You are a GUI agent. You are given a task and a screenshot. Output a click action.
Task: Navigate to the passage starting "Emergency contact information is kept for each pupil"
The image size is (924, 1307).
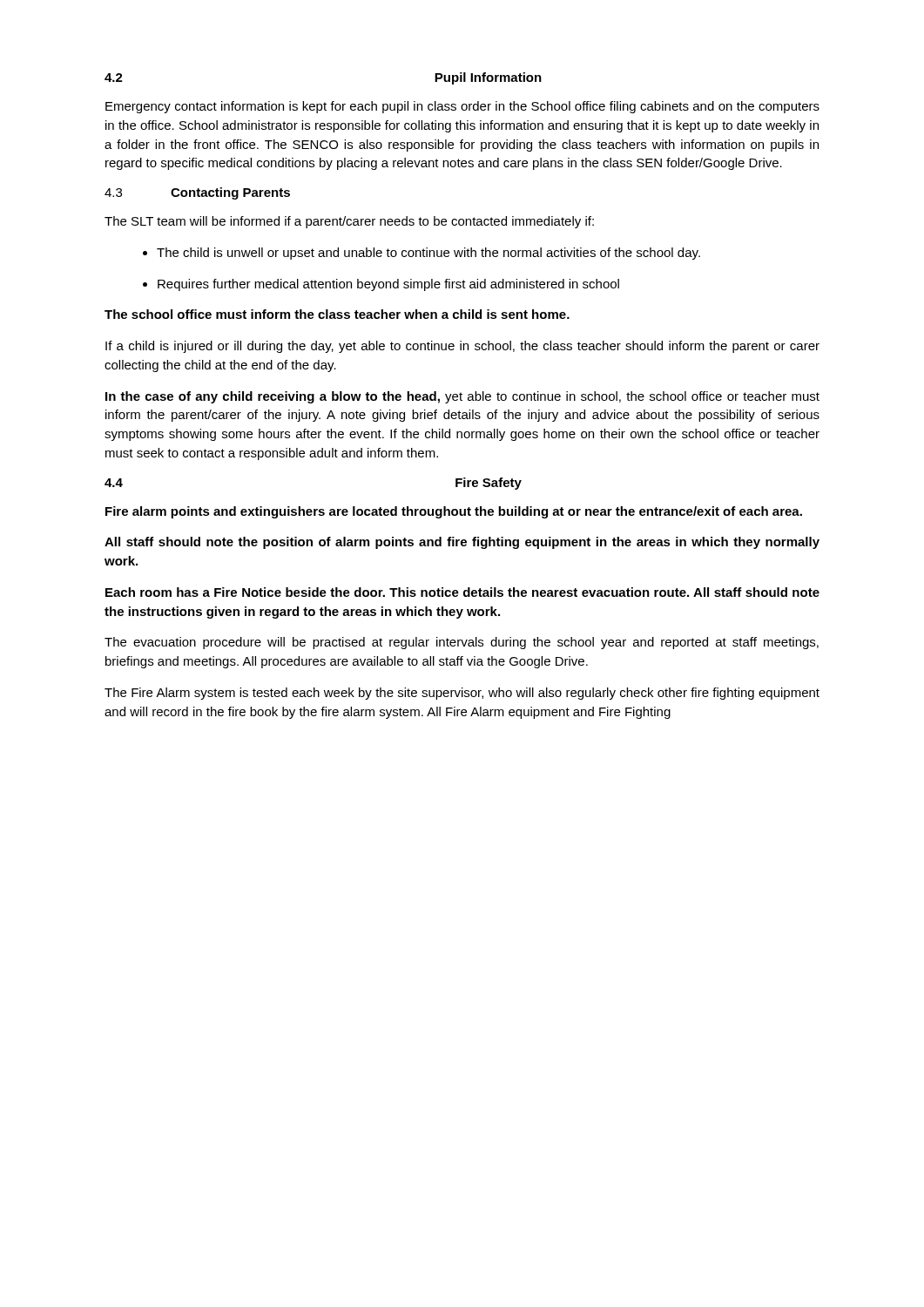[x=462, y=135]
